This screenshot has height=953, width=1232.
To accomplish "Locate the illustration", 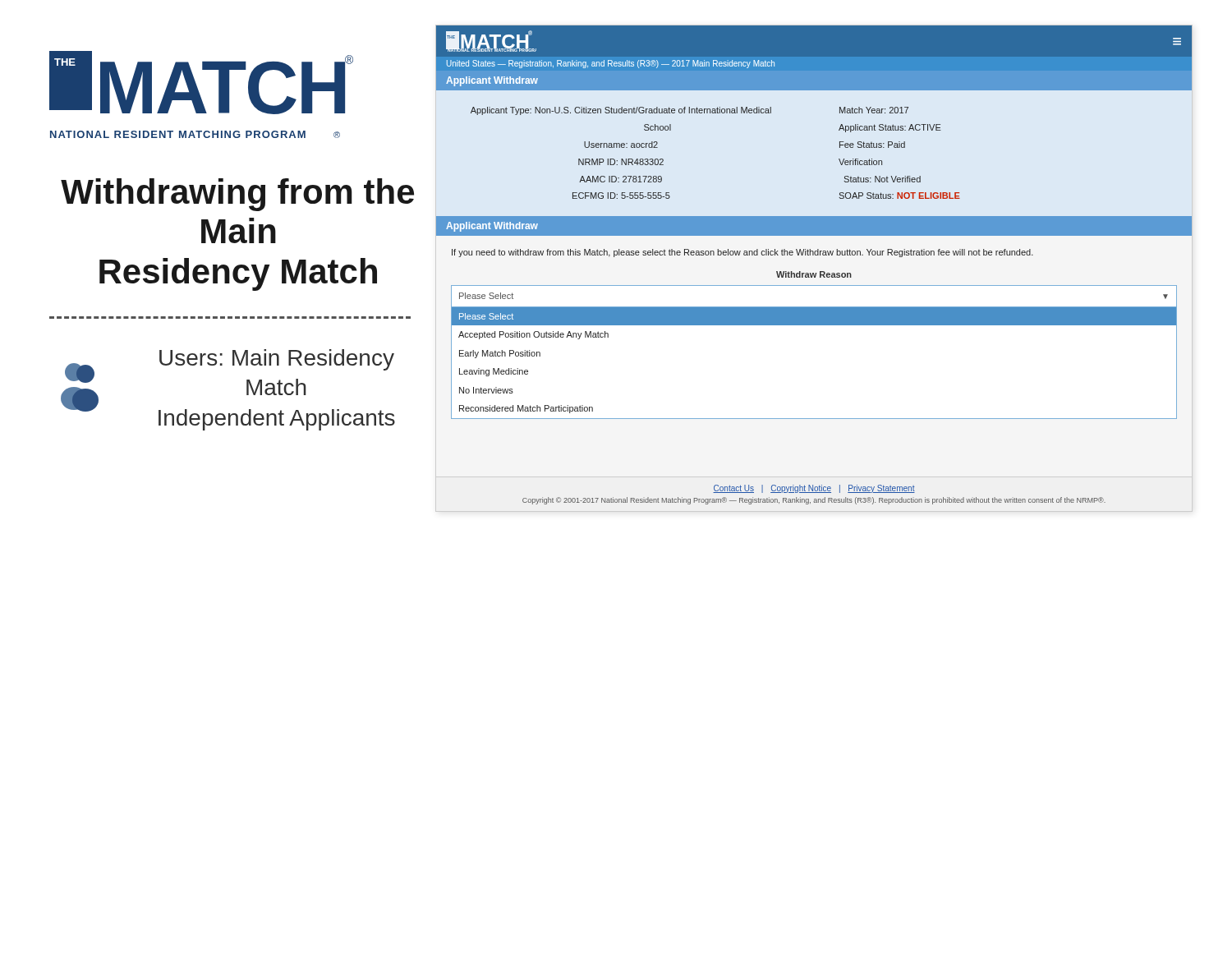I will (x=78, y=388).
